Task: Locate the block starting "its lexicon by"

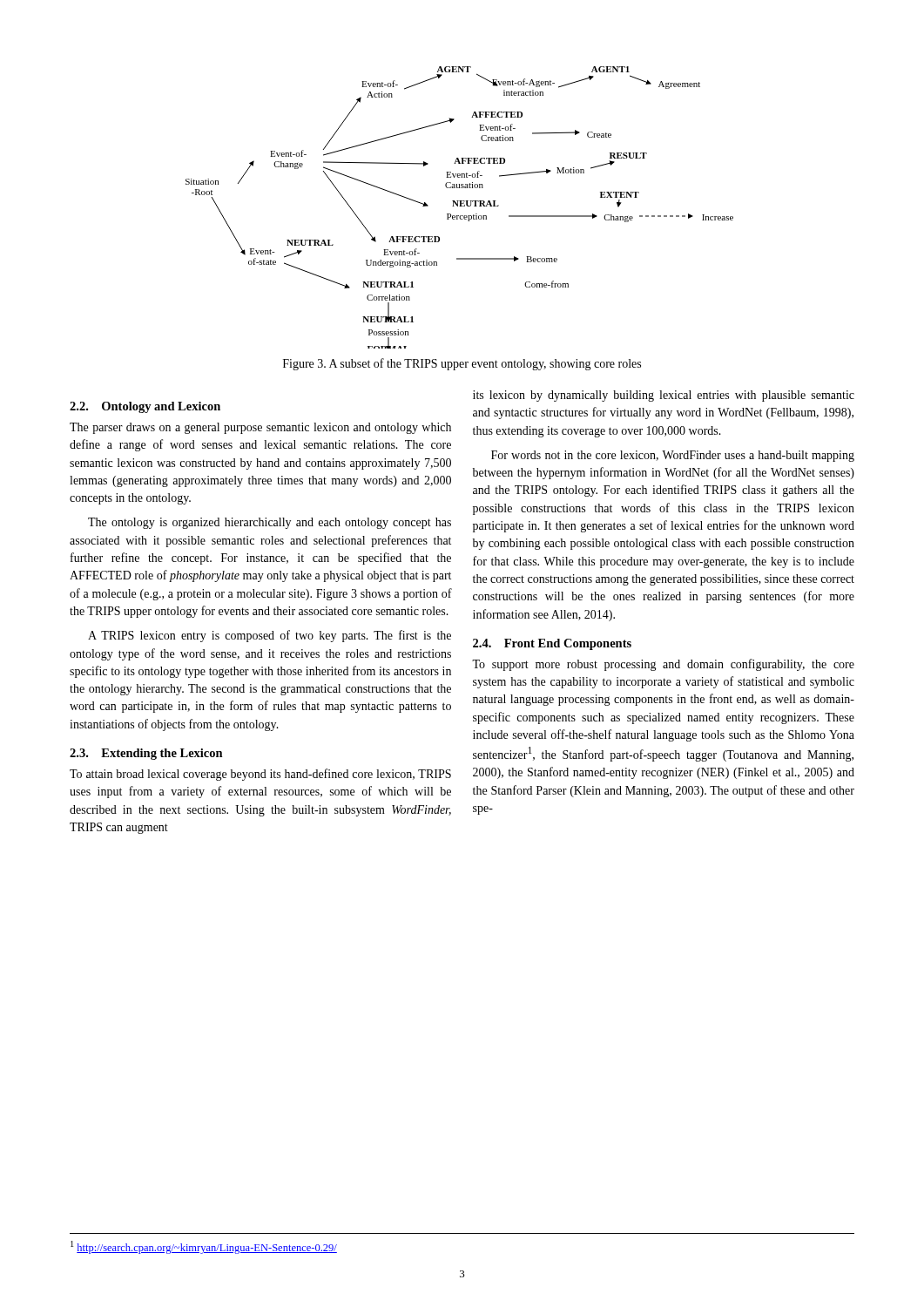Action: (x=663, y=505)
